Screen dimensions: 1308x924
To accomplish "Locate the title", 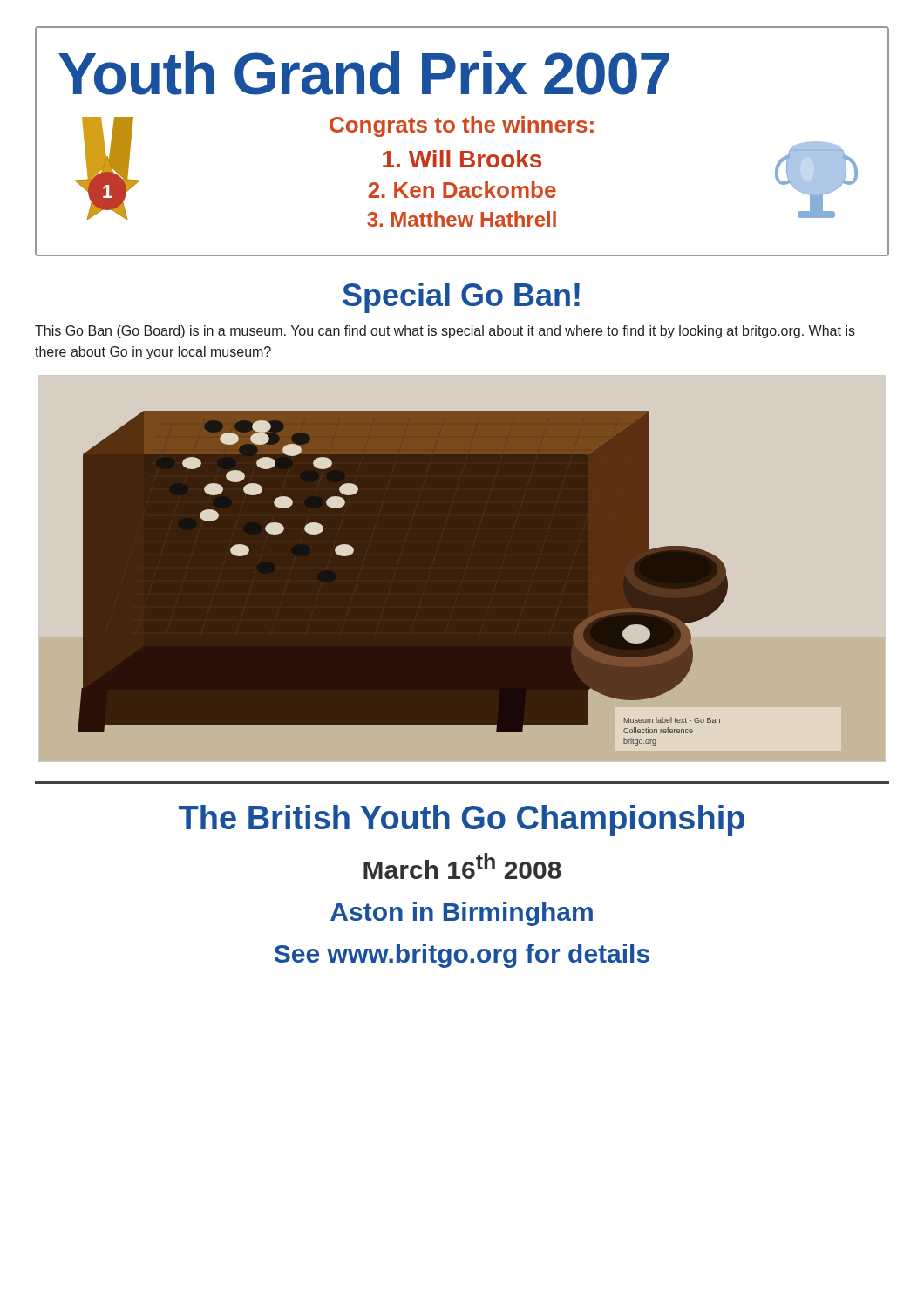I will click(x=462, y=141).
